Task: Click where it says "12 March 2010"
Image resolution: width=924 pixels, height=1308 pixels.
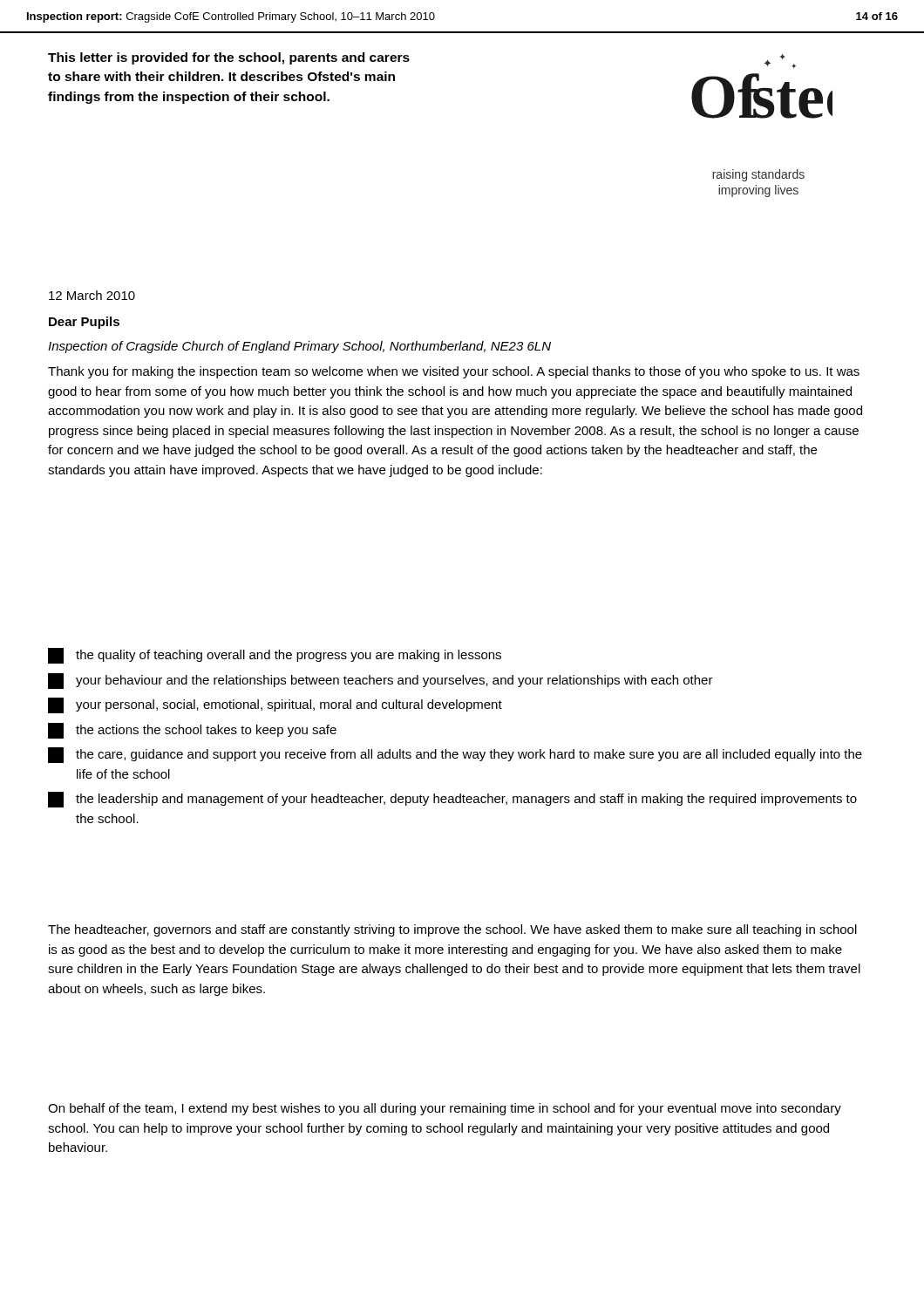Action: tap(92, 295)
